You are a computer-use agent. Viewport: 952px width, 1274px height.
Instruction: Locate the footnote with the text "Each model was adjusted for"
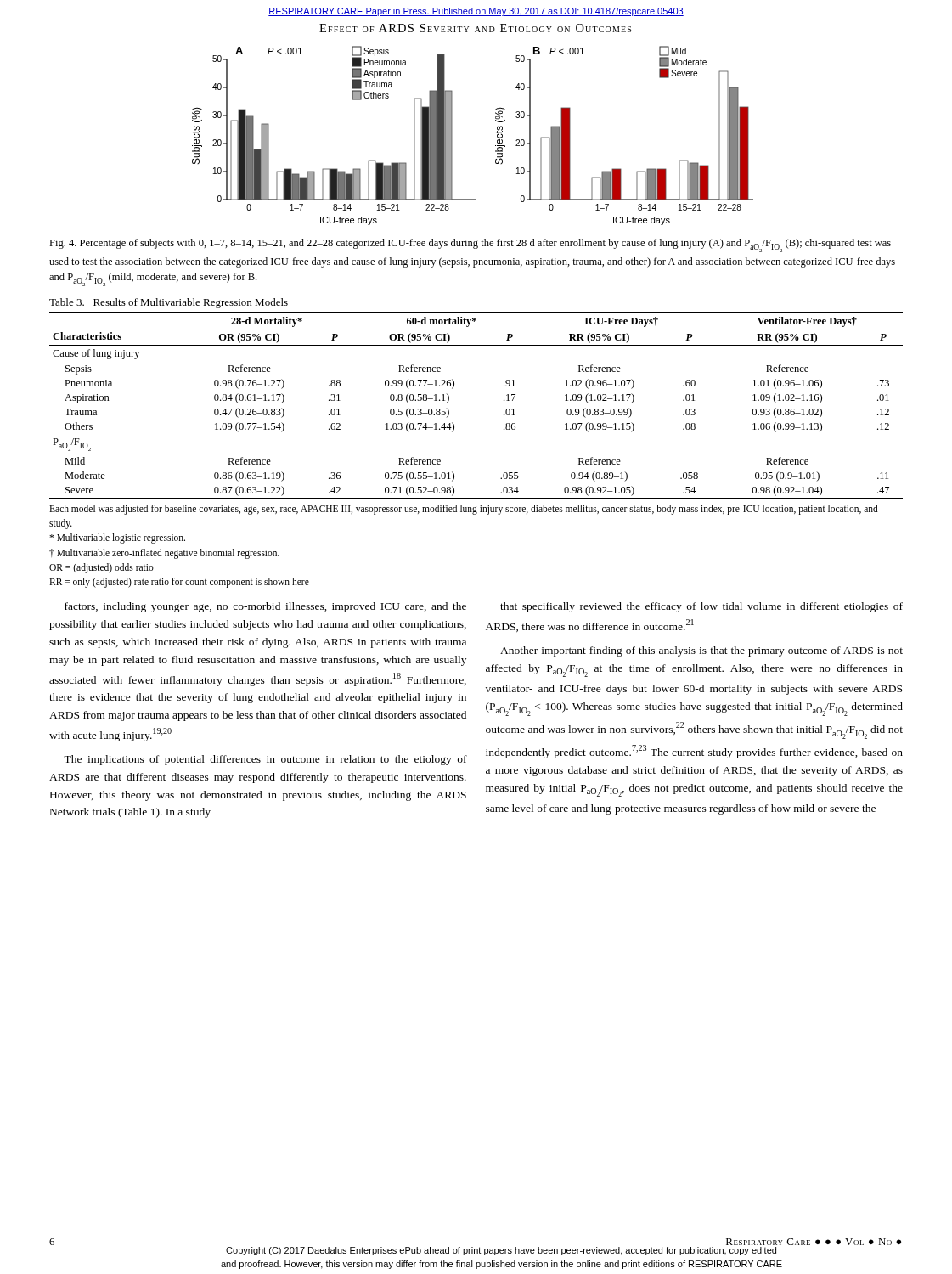point(464,516)
